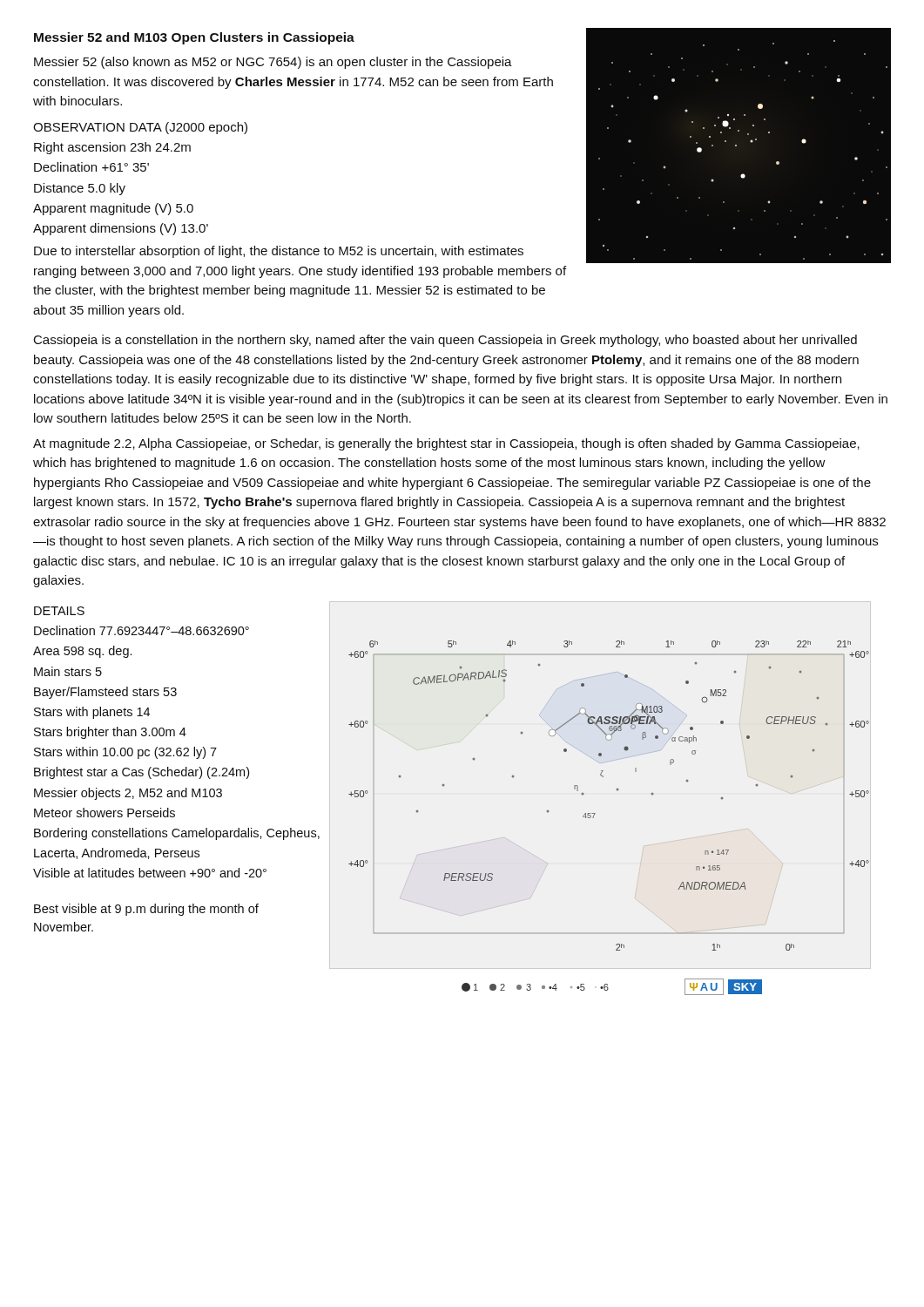Image resolution: width=924 pixels, height=1307 pixels.
Task: Click on the map
Action: point(610,798)
